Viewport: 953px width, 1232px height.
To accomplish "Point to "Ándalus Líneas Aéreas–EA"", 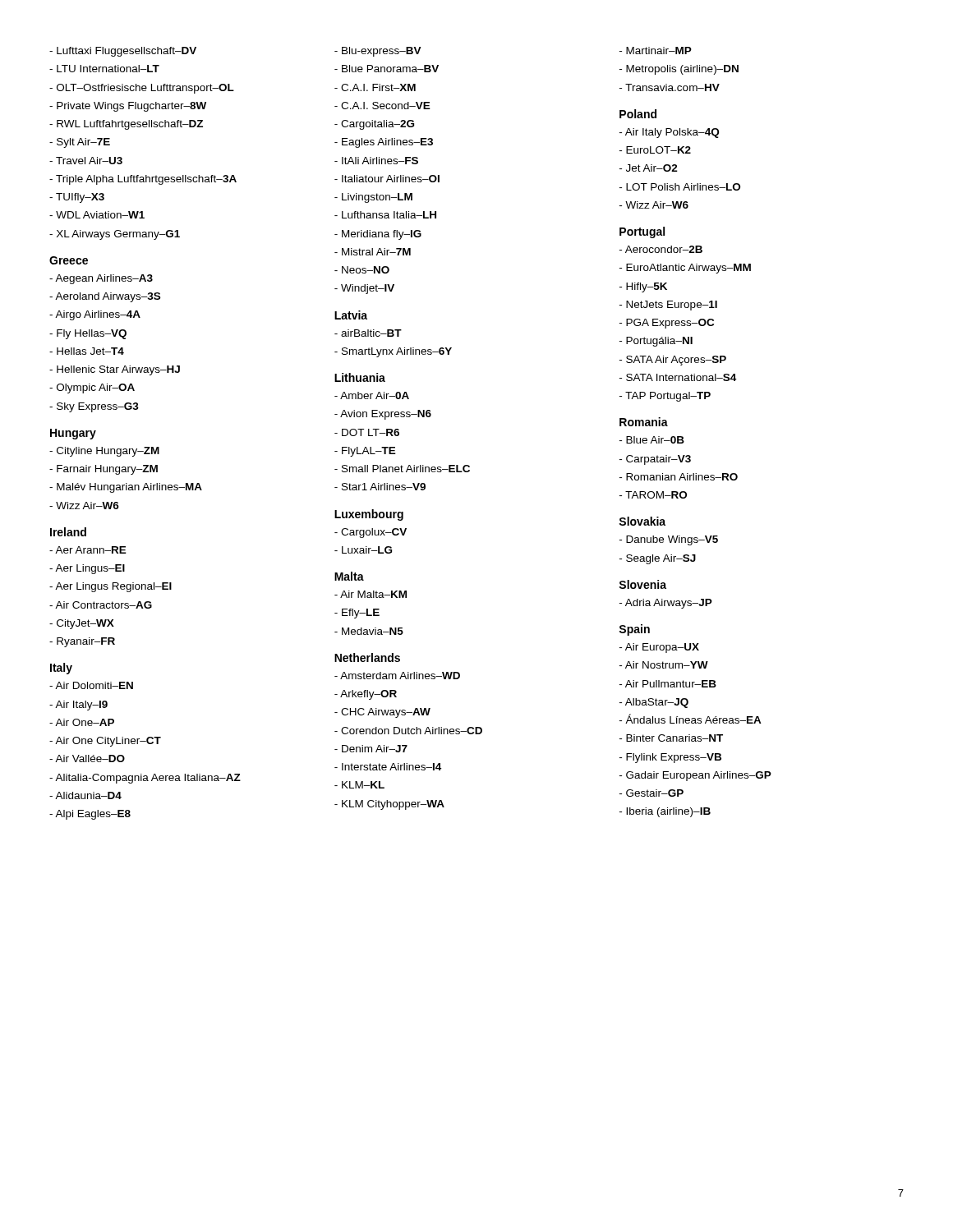I will coord(690,720).
